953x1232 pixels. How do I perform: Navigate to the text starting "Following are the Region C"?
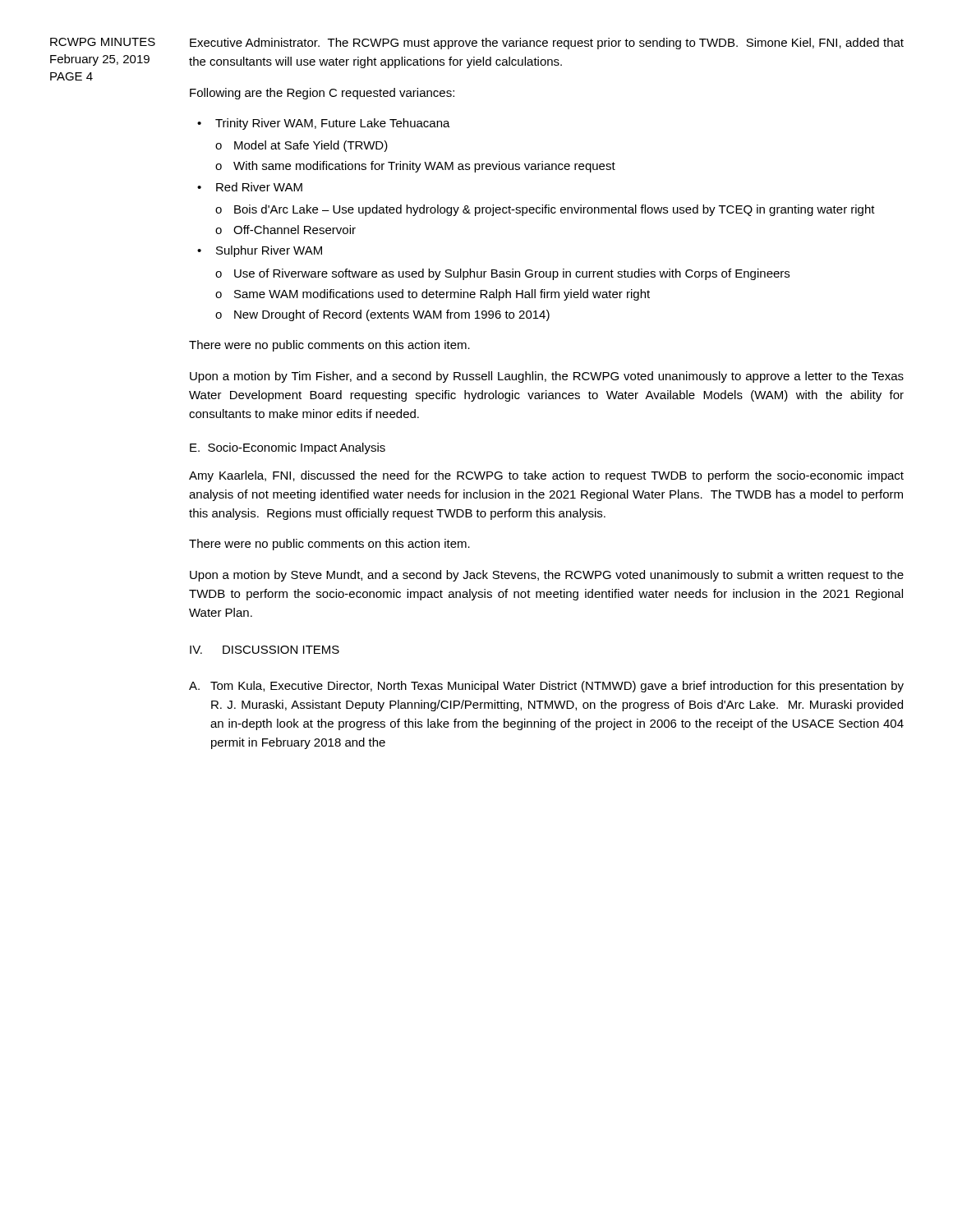click(322, 92)
